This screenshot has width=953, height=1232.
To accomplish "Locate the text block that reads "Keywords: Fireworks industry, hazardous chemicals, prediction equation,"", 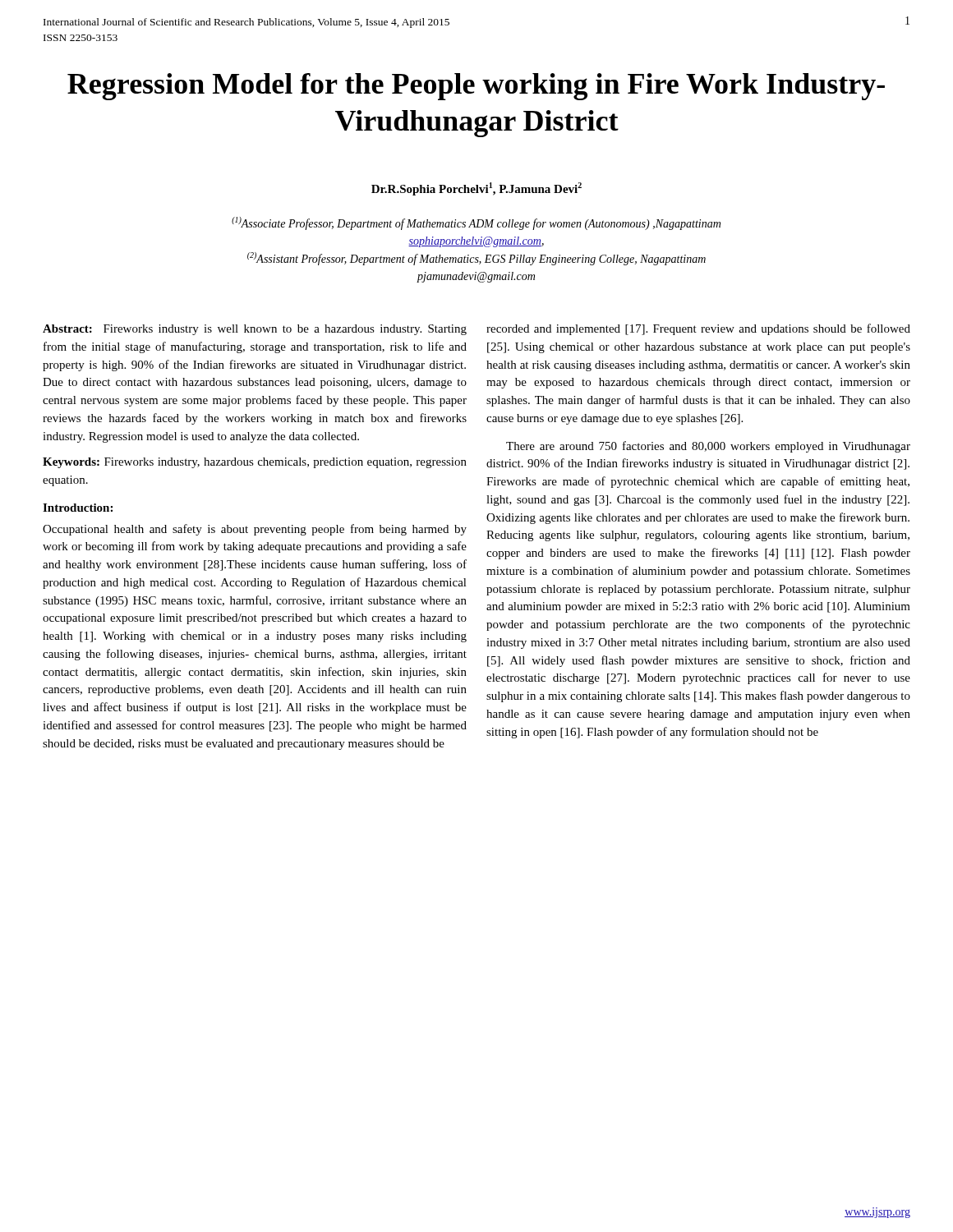I will click(255, 471).
